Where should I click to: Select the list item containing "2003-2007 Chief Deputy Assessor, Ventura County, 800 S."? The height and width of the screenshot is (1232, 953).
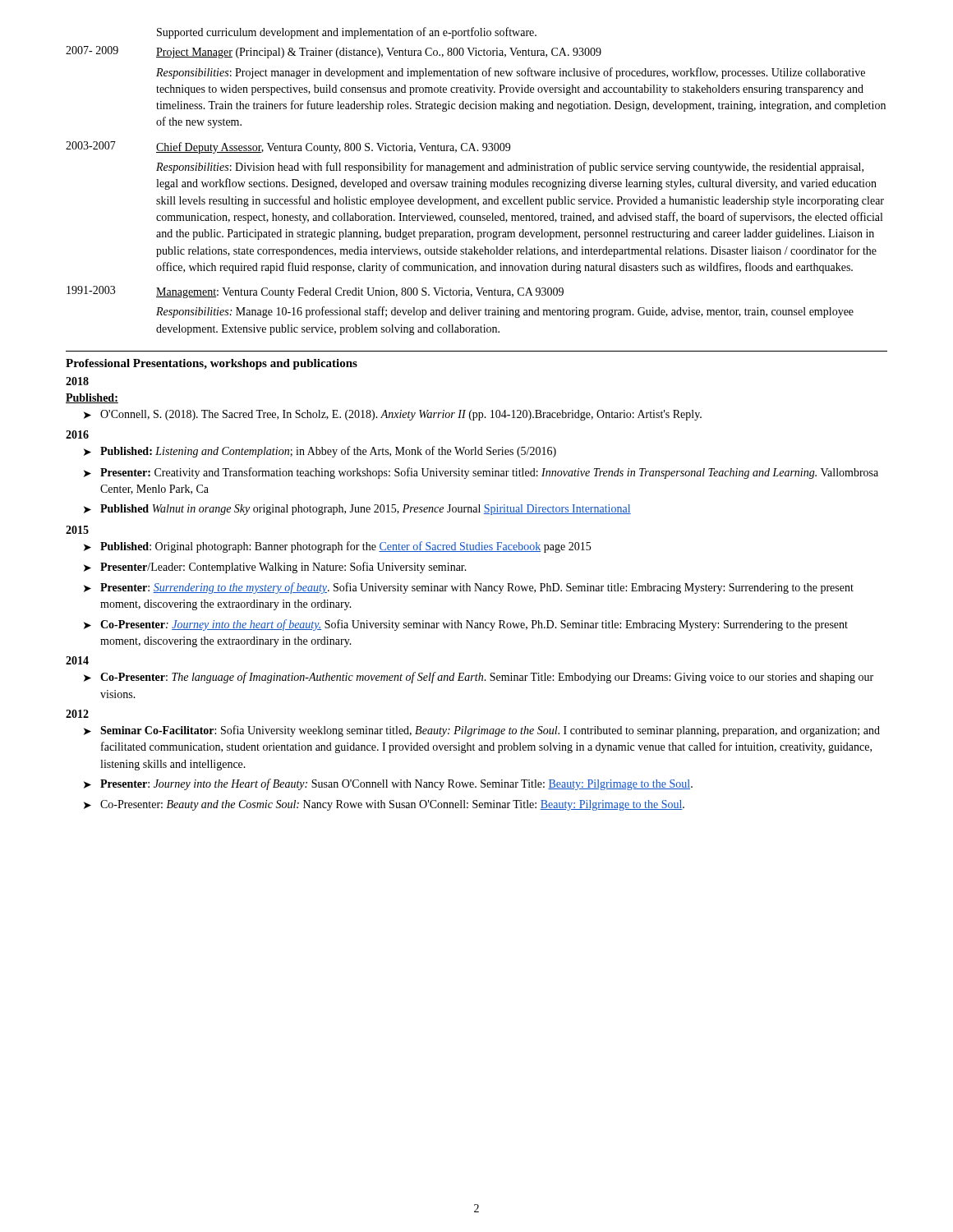click(476, 209)
